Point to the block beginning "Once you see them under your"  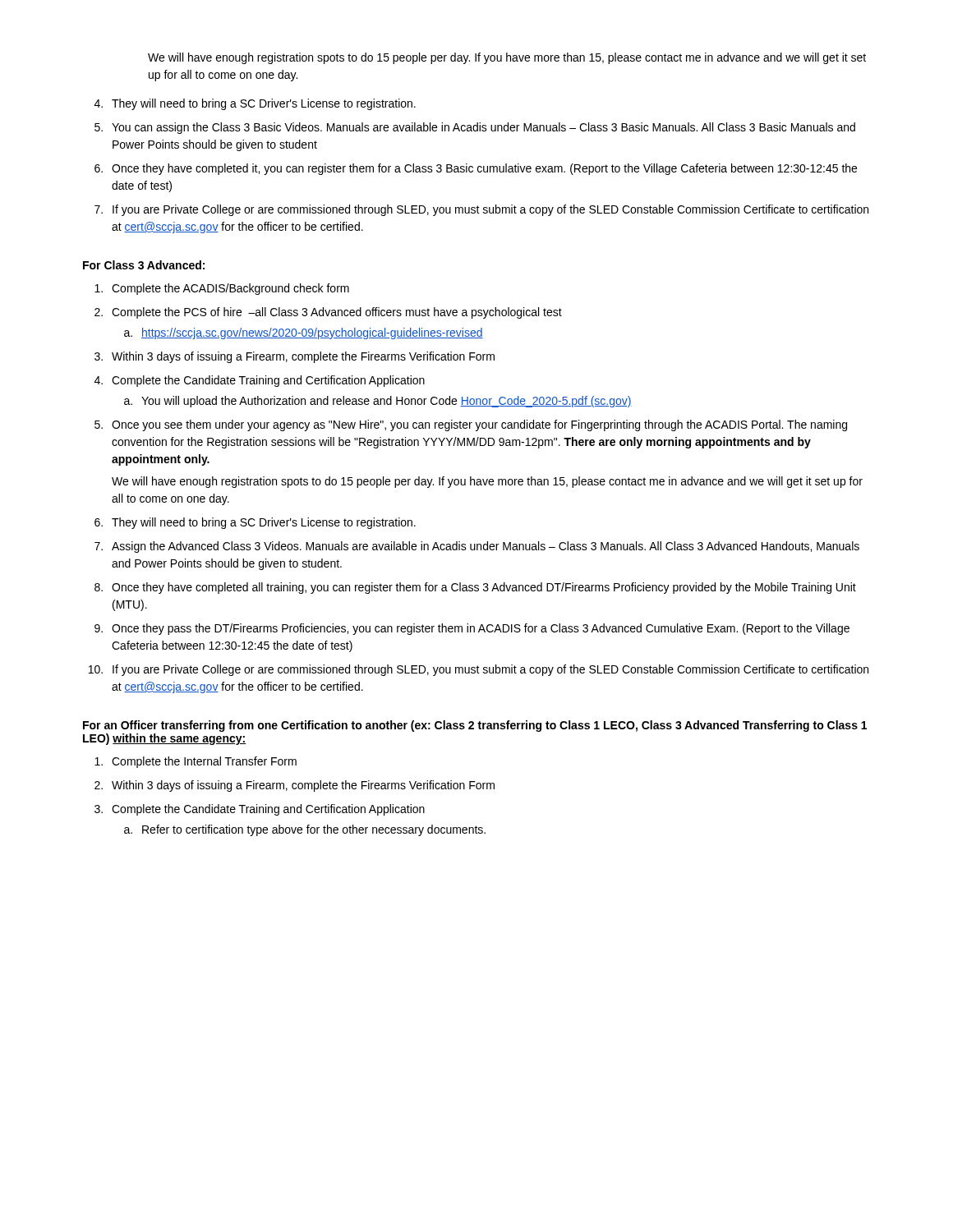[479, 425]
